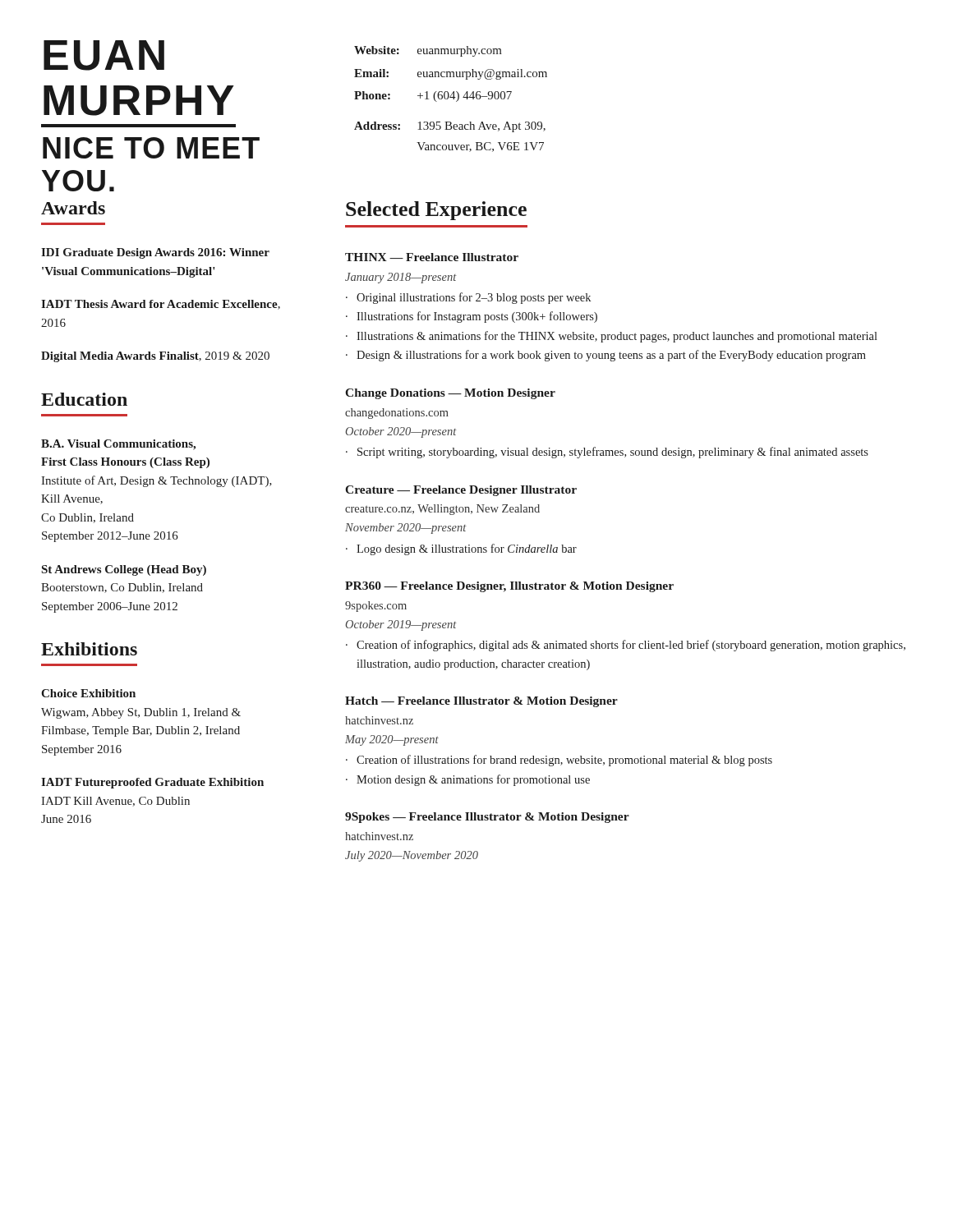Locate the block of text that opens with "Website: euanmurphy.com Email: euancmurphy@gmail.com"

tap(451, 99)
